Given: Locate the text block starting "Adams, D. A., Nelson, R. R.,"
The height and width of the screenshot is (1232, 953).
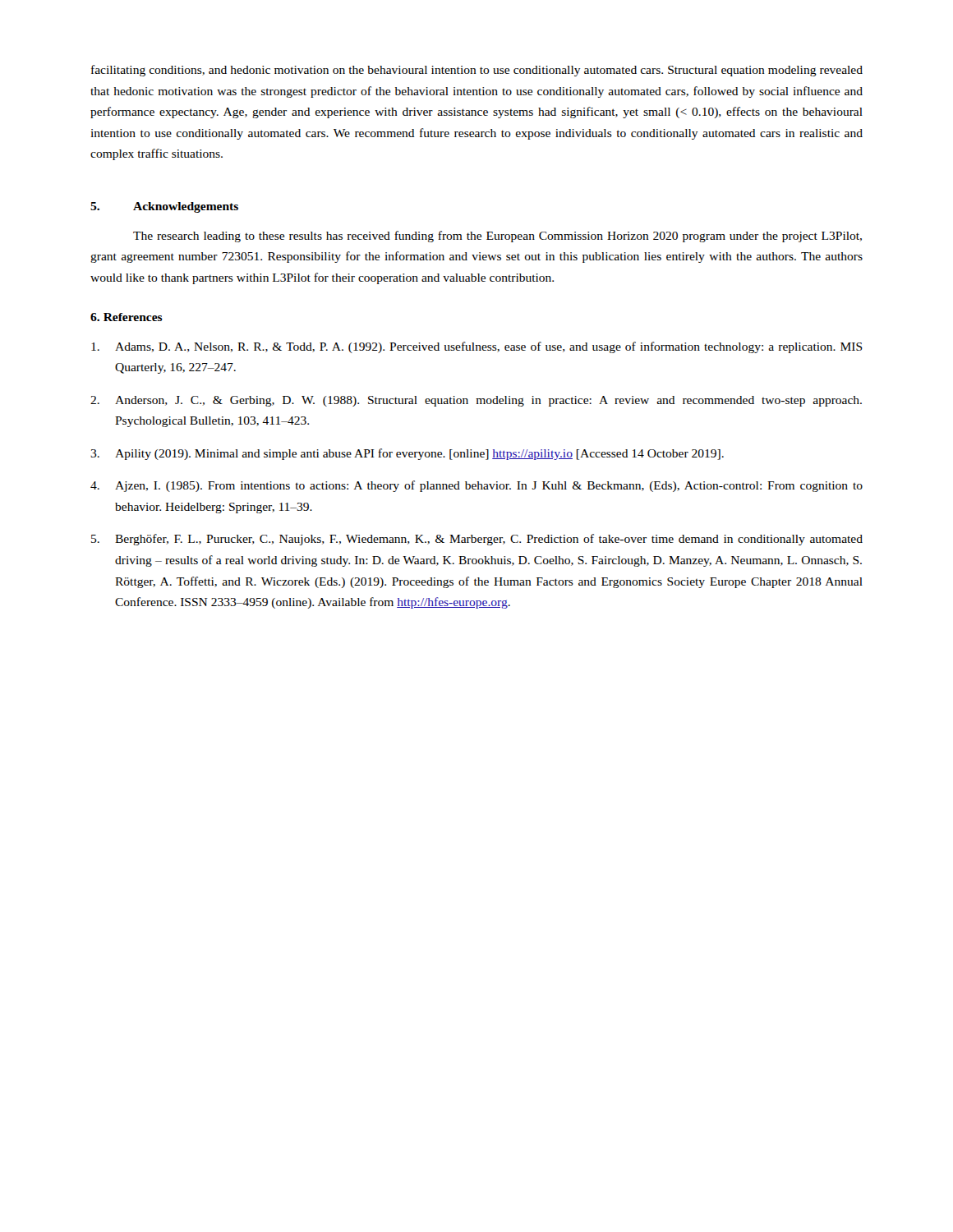Looking at the screenshot, I should [x=476, y=356].
